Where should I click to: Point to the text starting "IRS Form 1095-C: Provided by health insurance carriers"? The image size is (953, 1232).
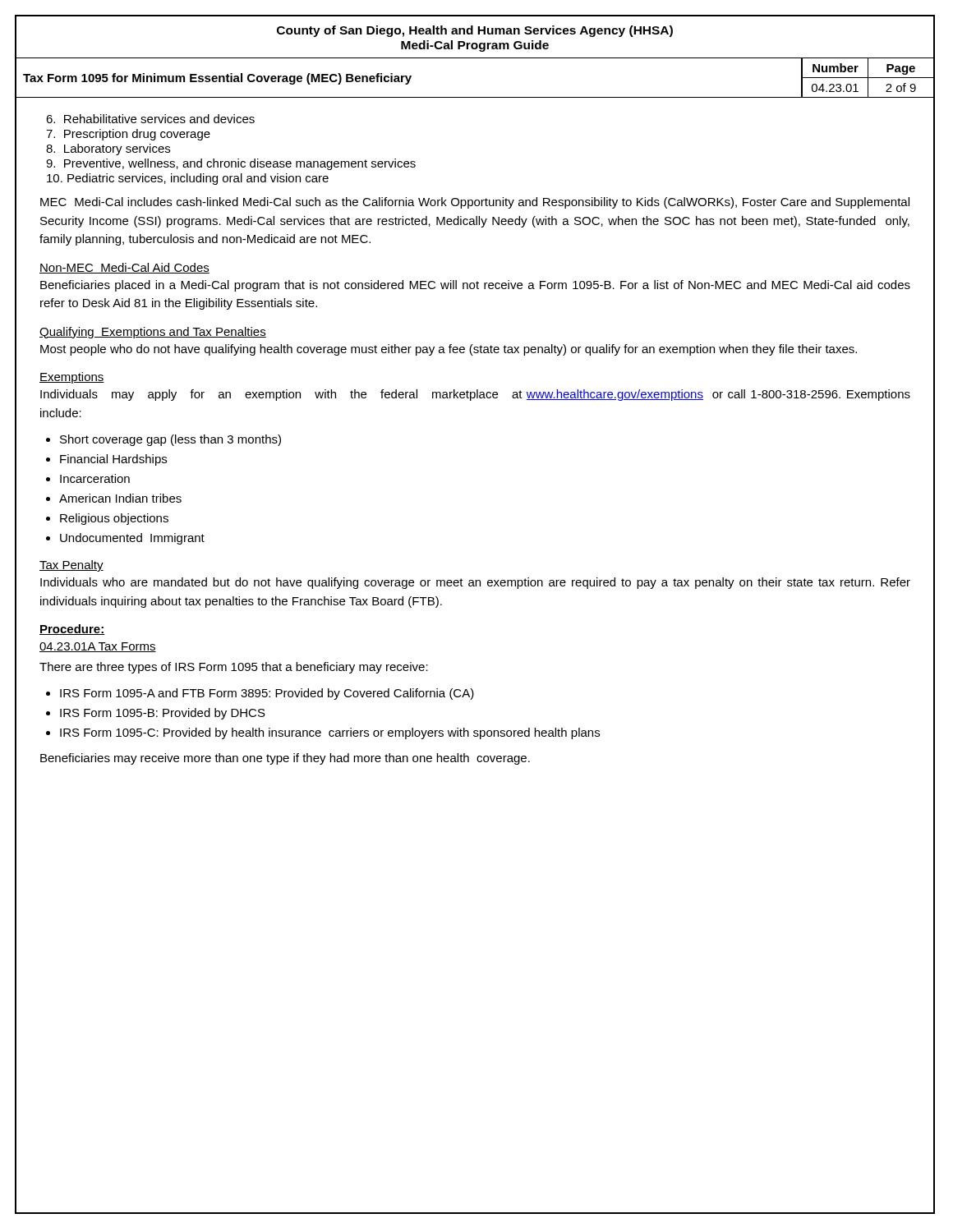coord(330,732)
